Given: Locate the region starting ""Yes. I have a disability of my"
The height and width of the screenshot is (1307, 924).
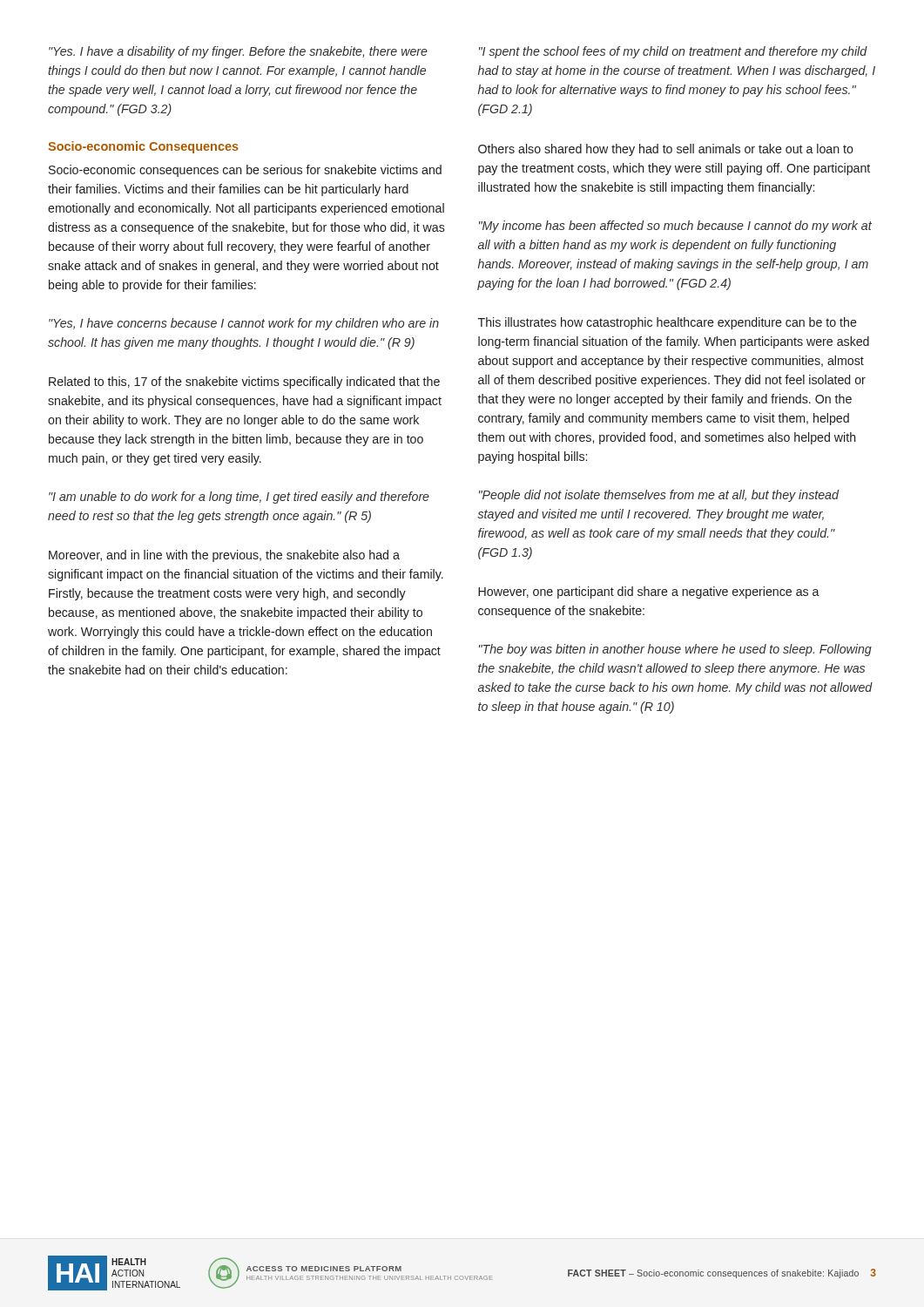Looking at the screenshot, I should 247,80.
